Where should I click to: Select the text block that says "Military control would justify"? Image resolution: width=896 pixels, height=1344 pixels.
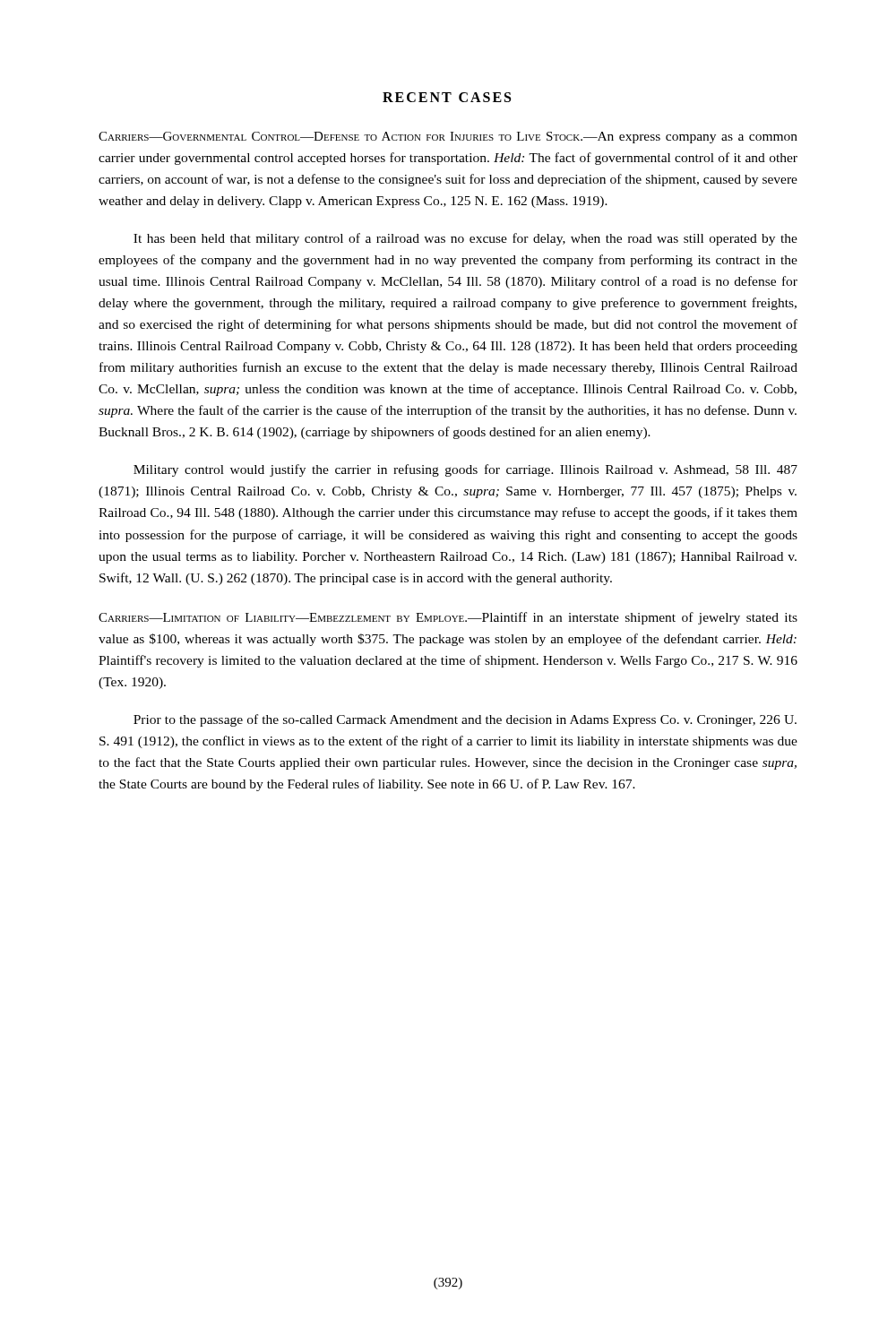[x=448, y=524]
